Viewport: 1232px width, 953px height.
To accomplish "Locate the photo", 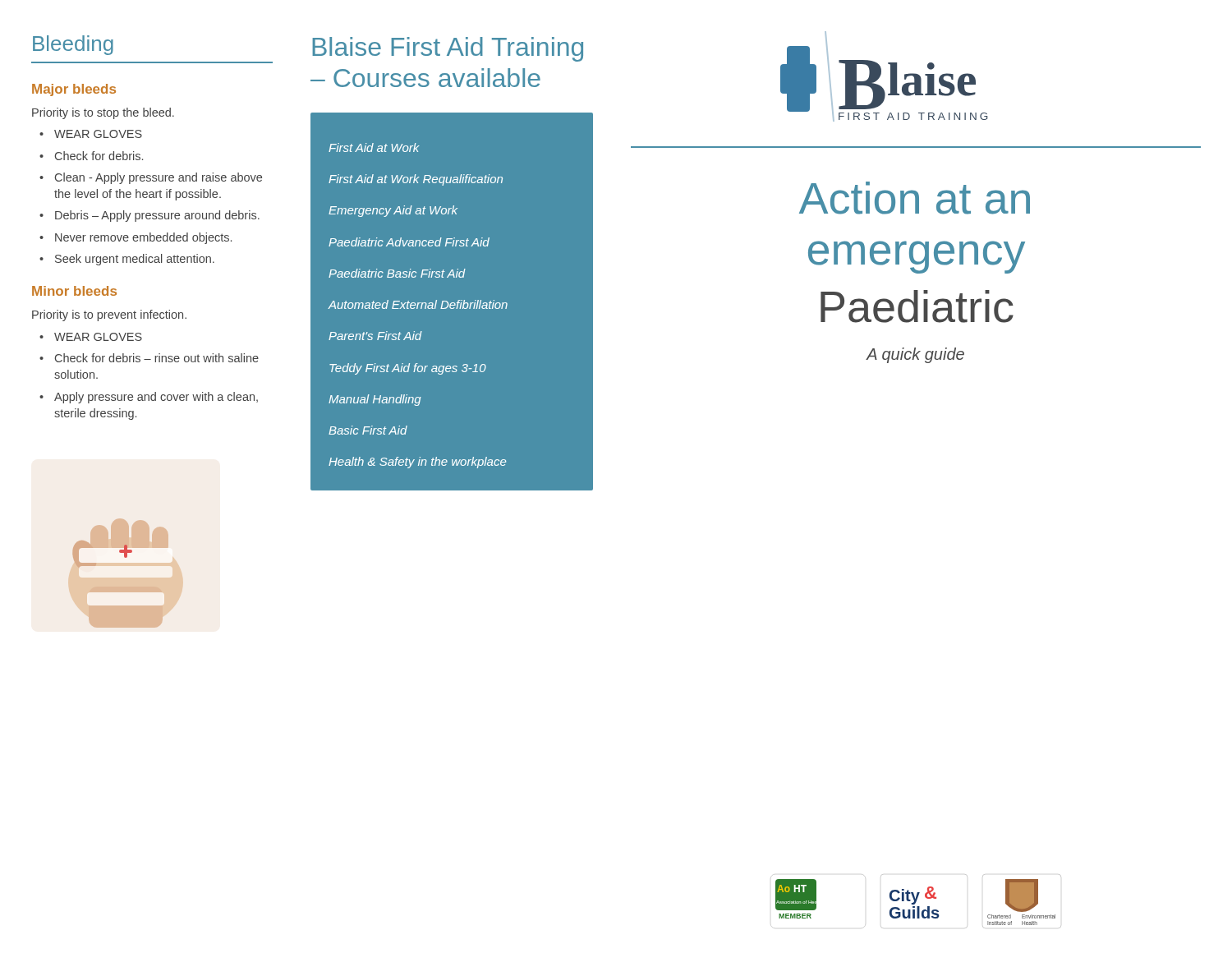I will (x=152, y=537).
